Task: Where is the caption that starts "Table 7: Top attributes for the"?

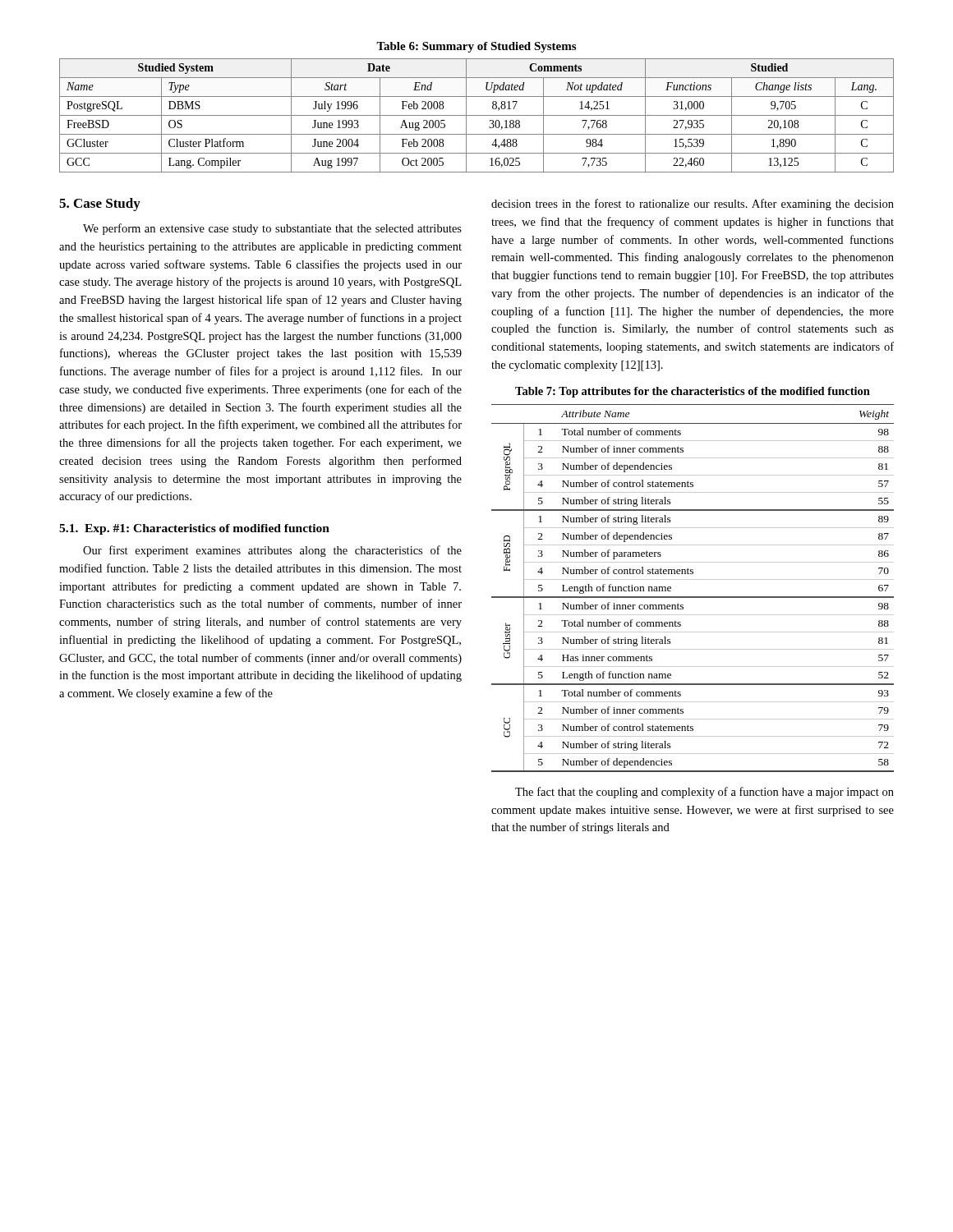Action: pyautogui.click(x=693, y=391)
